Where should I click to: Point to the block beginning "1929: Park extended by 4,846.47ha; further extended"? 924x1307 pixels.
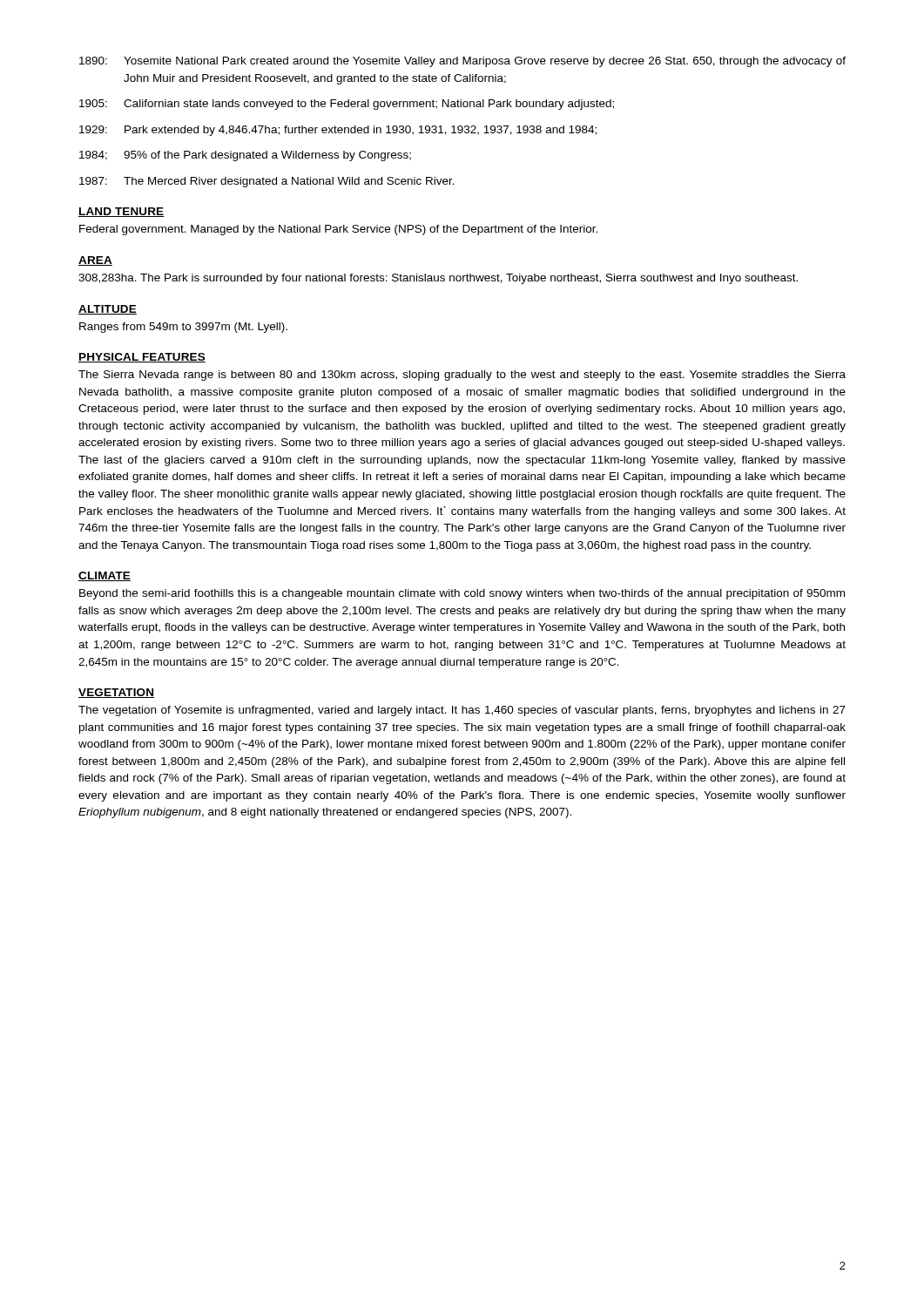(462, 129)
